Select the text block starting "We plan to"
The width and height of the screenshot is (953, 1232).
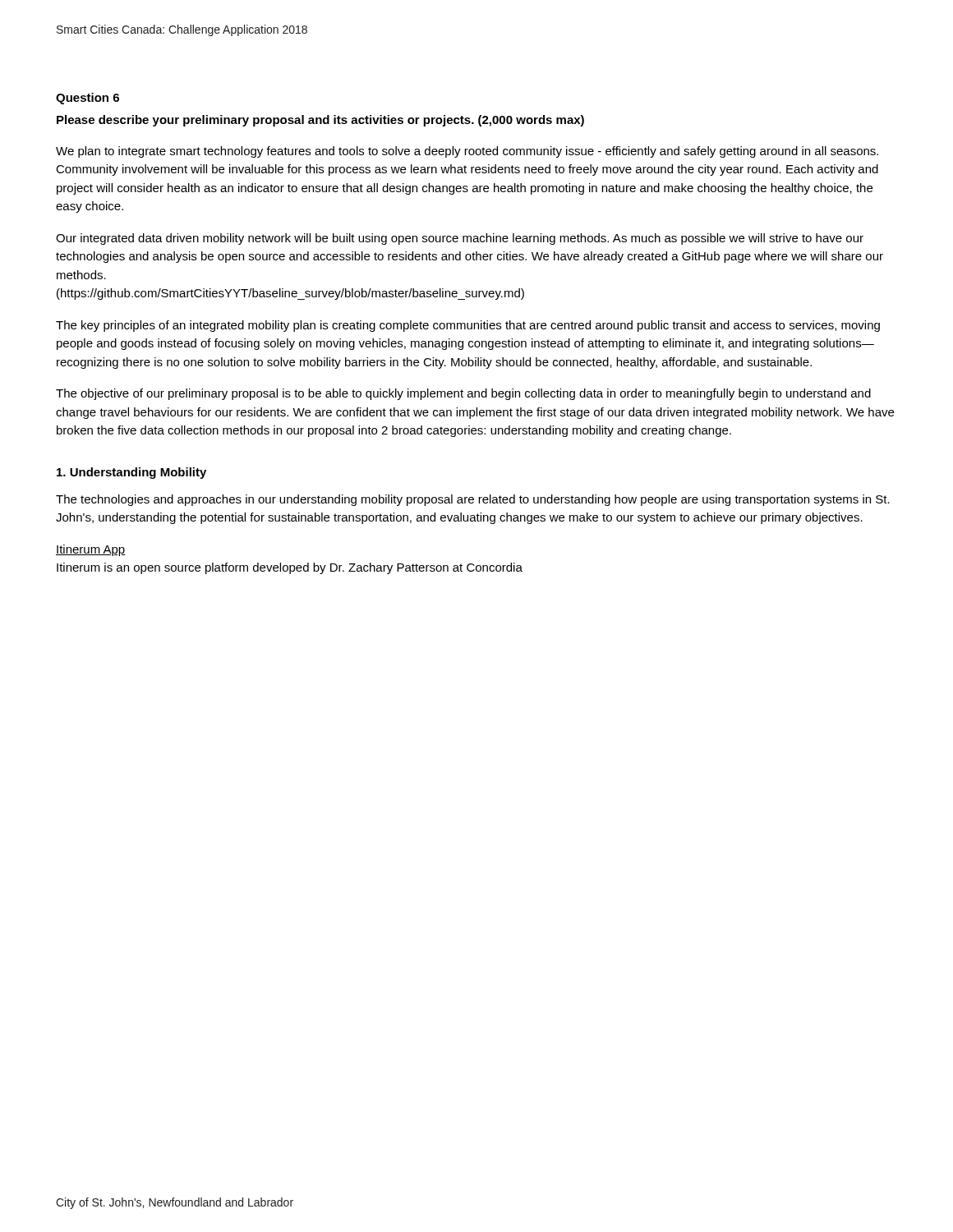click(468, 178)
